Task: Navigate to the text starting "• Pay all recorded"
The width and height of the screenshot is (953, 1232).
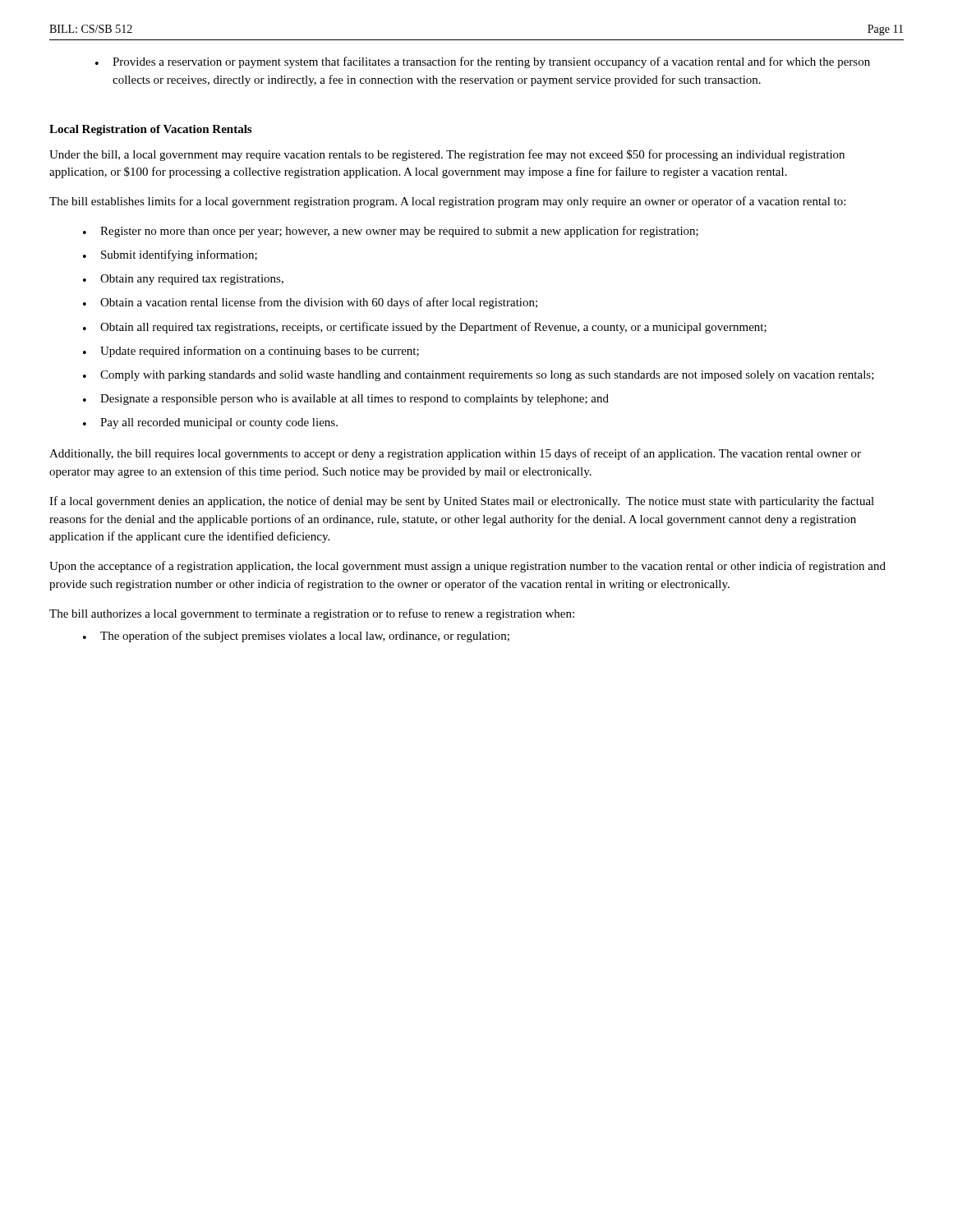Action: click(210, 423)
